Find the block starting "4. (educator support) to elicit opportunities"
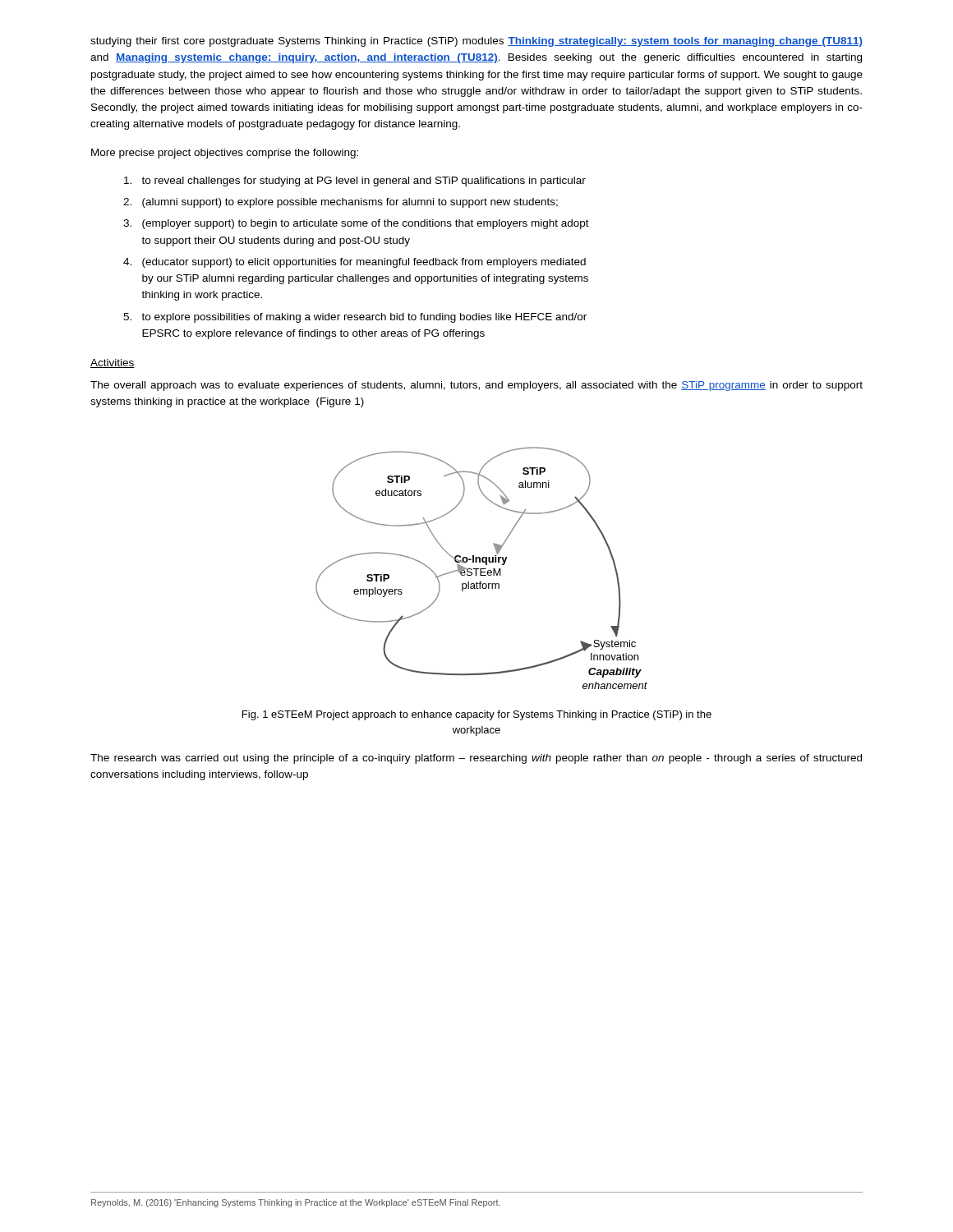Viewport: 953px width, 1232px height. tap(356, 278)
